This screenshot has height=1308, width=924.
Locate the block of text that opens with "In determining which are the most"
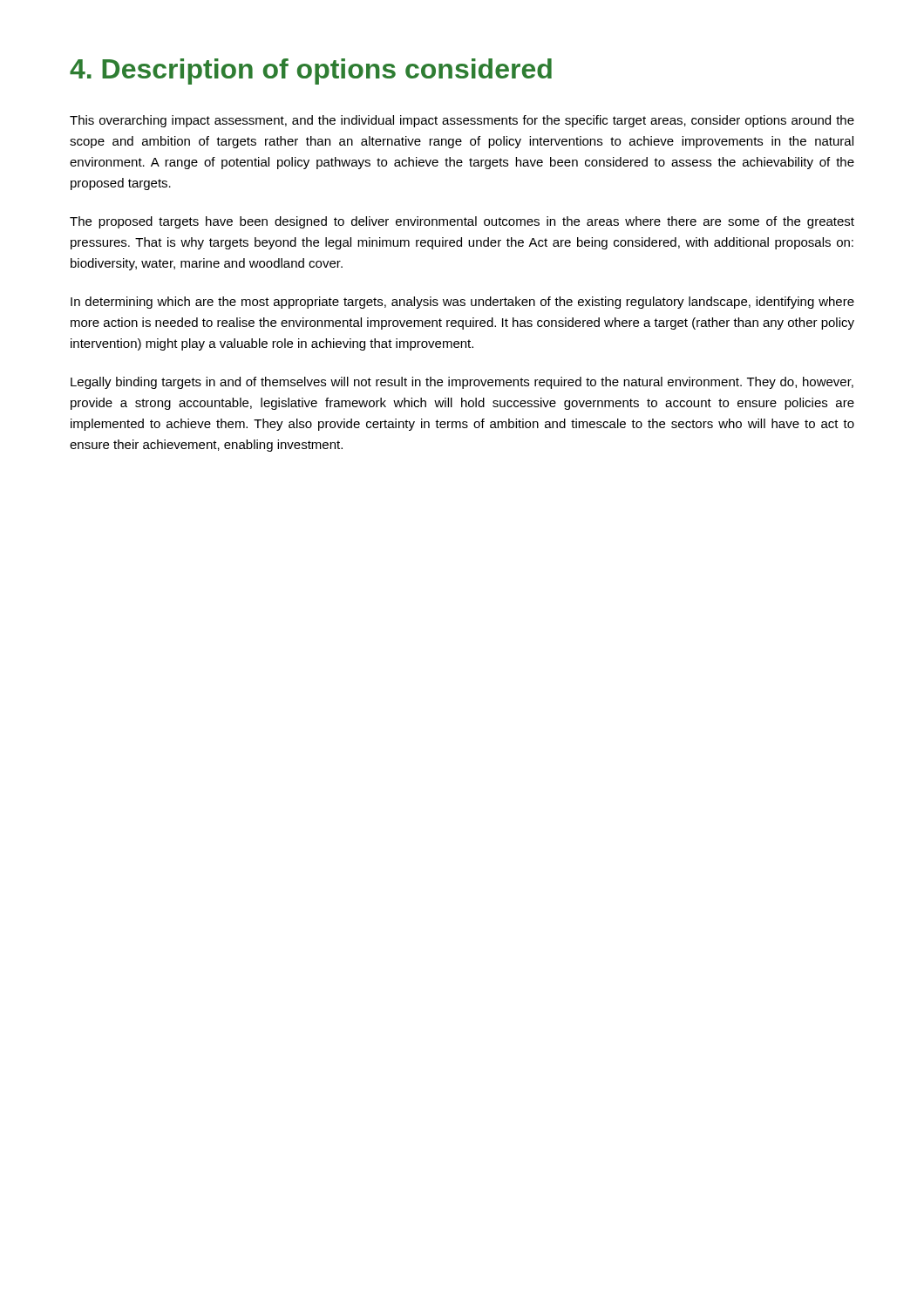click(462, 323)
